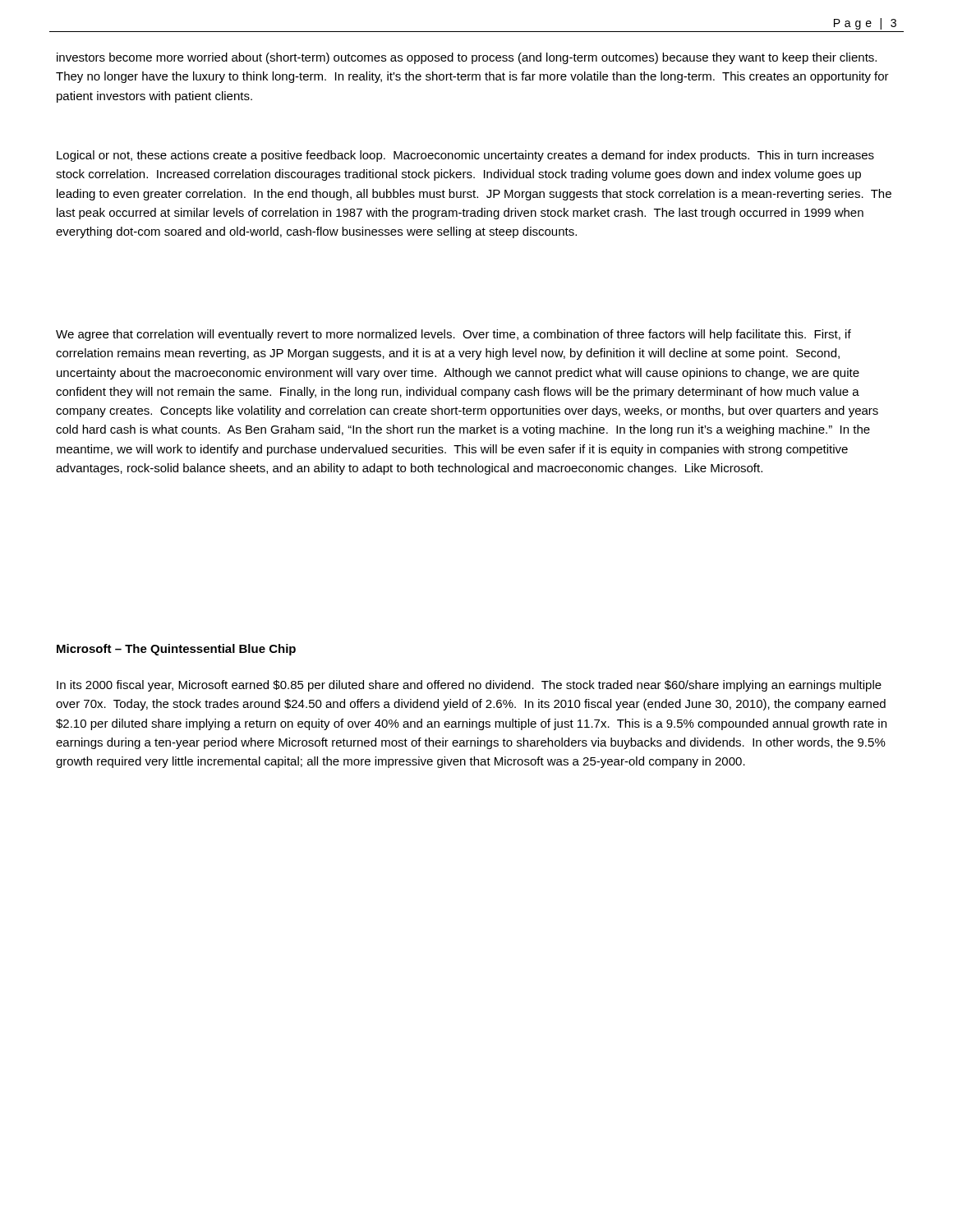Where does it say "Microsoft – The Quintessential Blue Chip"?
Screen dimensions: 1232x953
(x=176, y=648)
